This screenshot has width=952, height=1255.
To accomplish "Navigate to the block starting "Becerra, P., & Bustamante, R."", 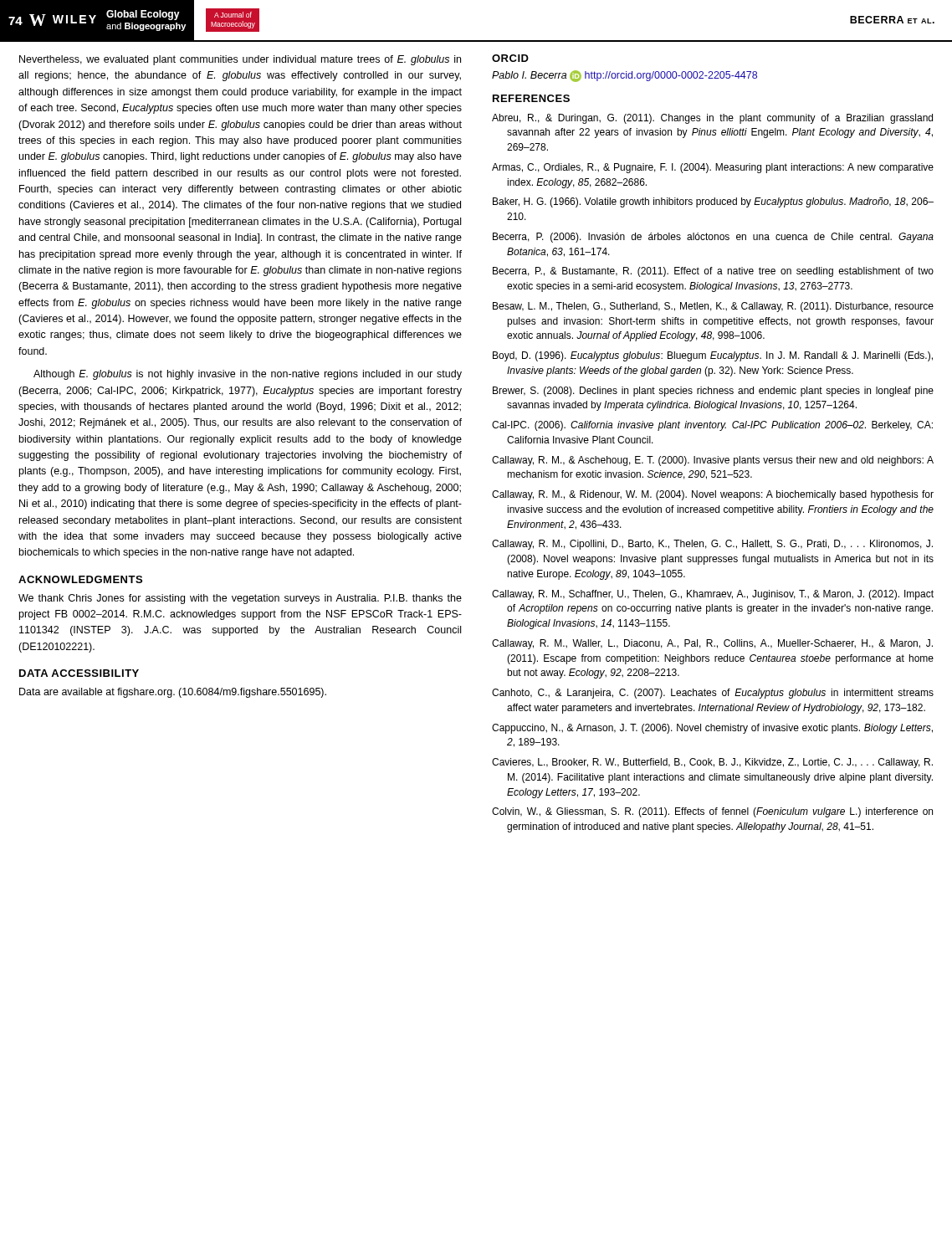I will (x=713, y=279).
